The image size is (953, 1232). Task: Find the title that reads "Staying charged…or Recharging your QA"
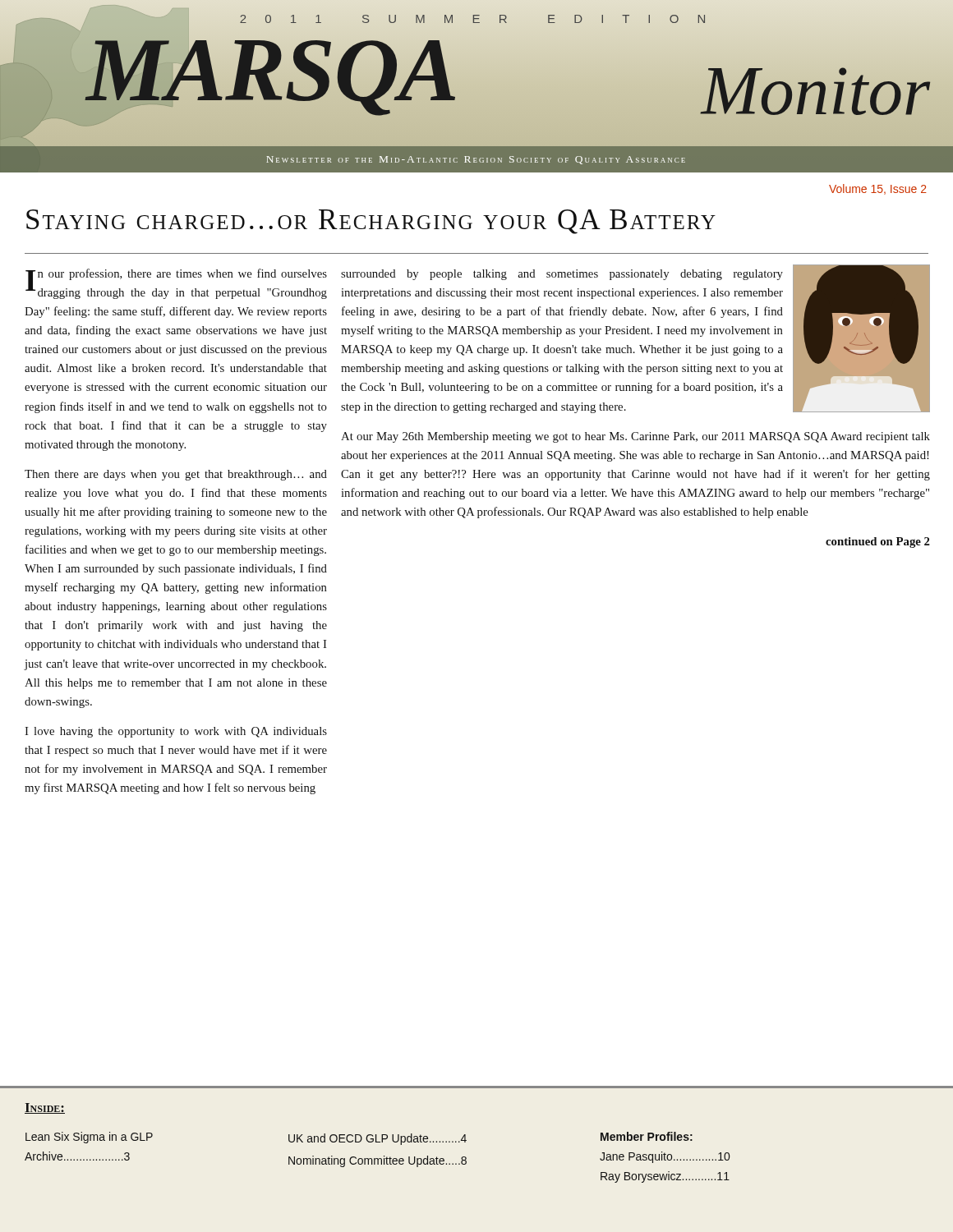point(371,220)
